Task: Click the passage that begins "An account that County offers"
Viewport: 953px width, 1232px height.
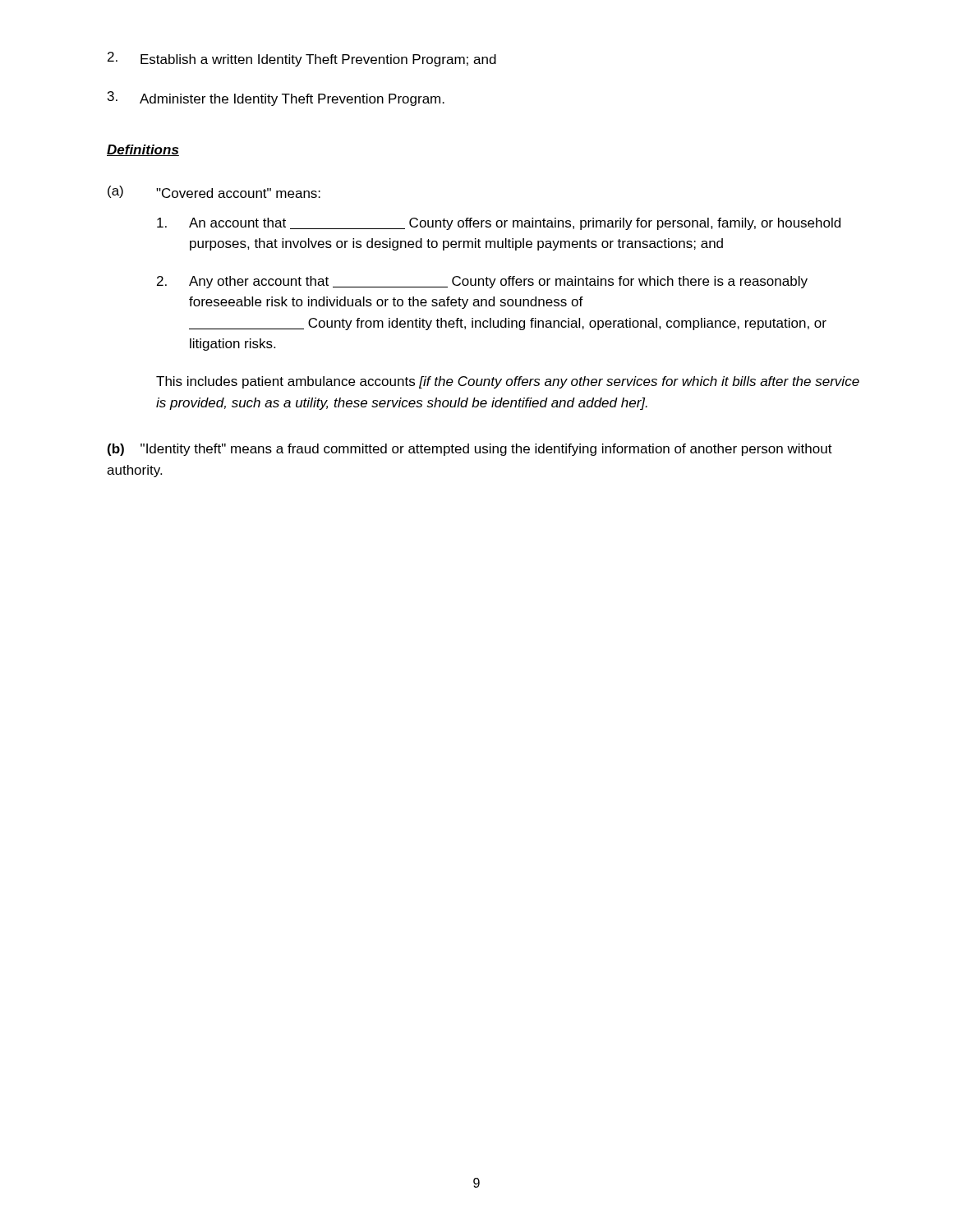Action: 513,233
